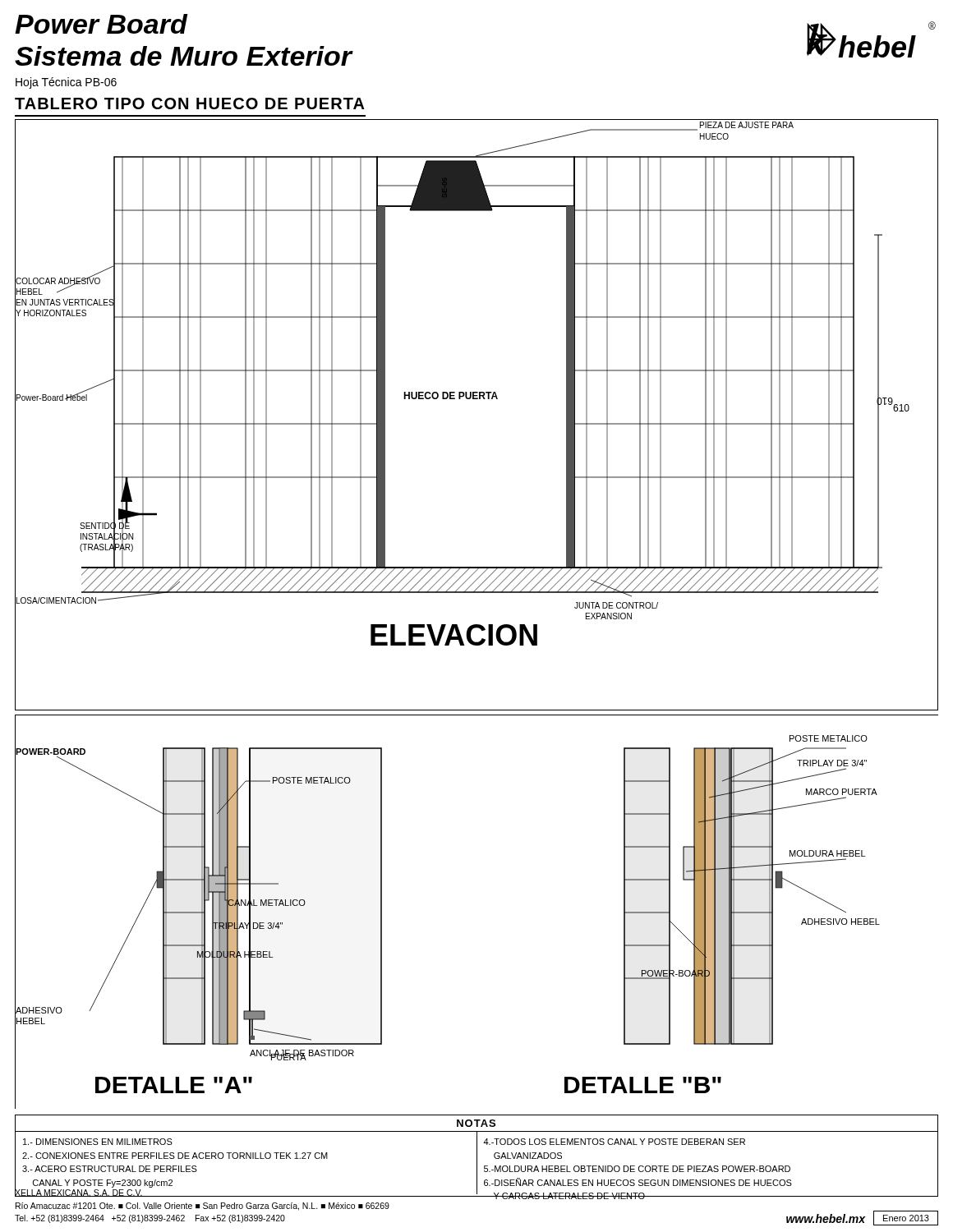Find the text that says "Hoja Técnica PB-06"
Screen dimensions: 1232x953
coord(66,82)
